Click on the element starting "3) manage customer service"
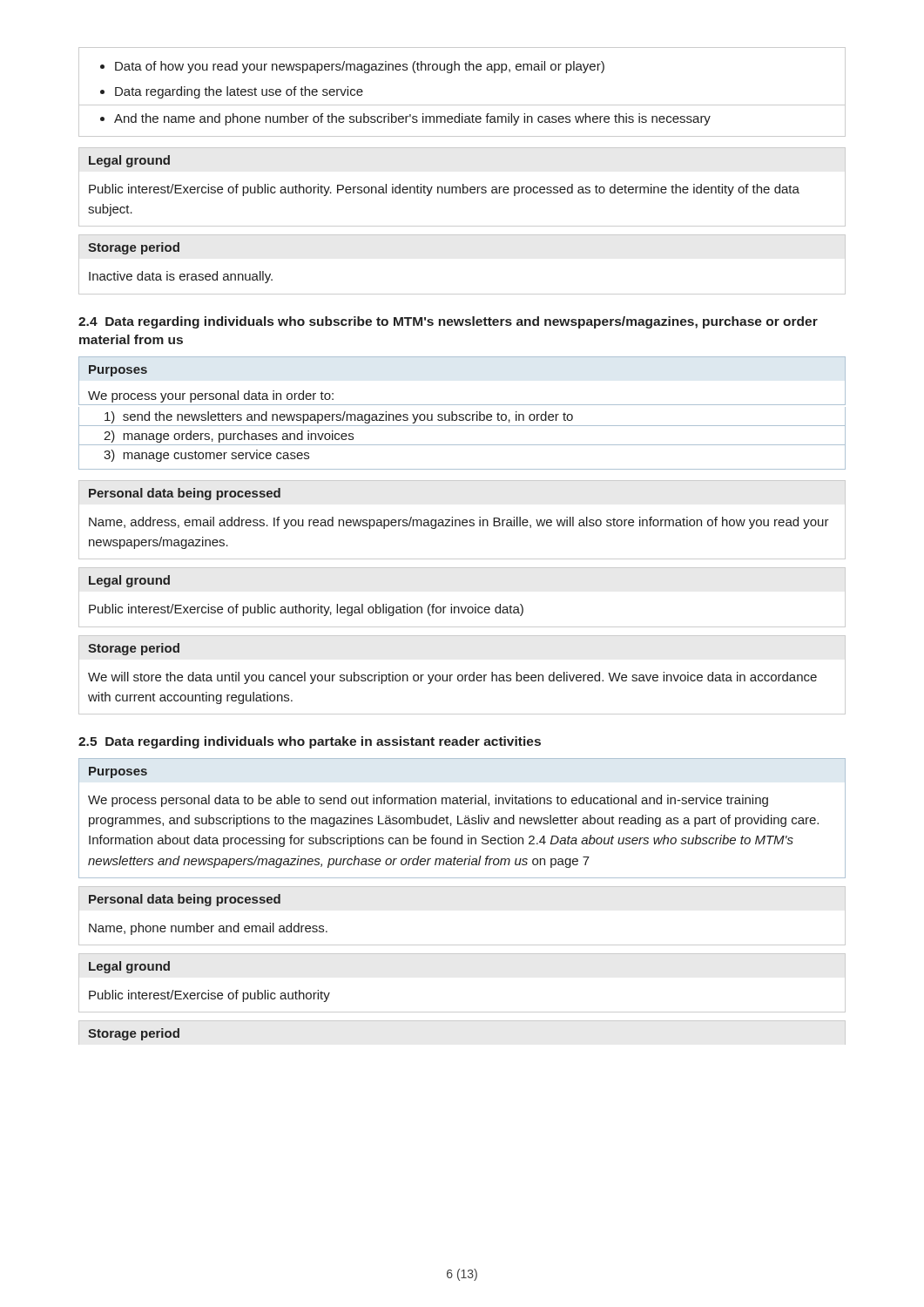 (207, 454)
